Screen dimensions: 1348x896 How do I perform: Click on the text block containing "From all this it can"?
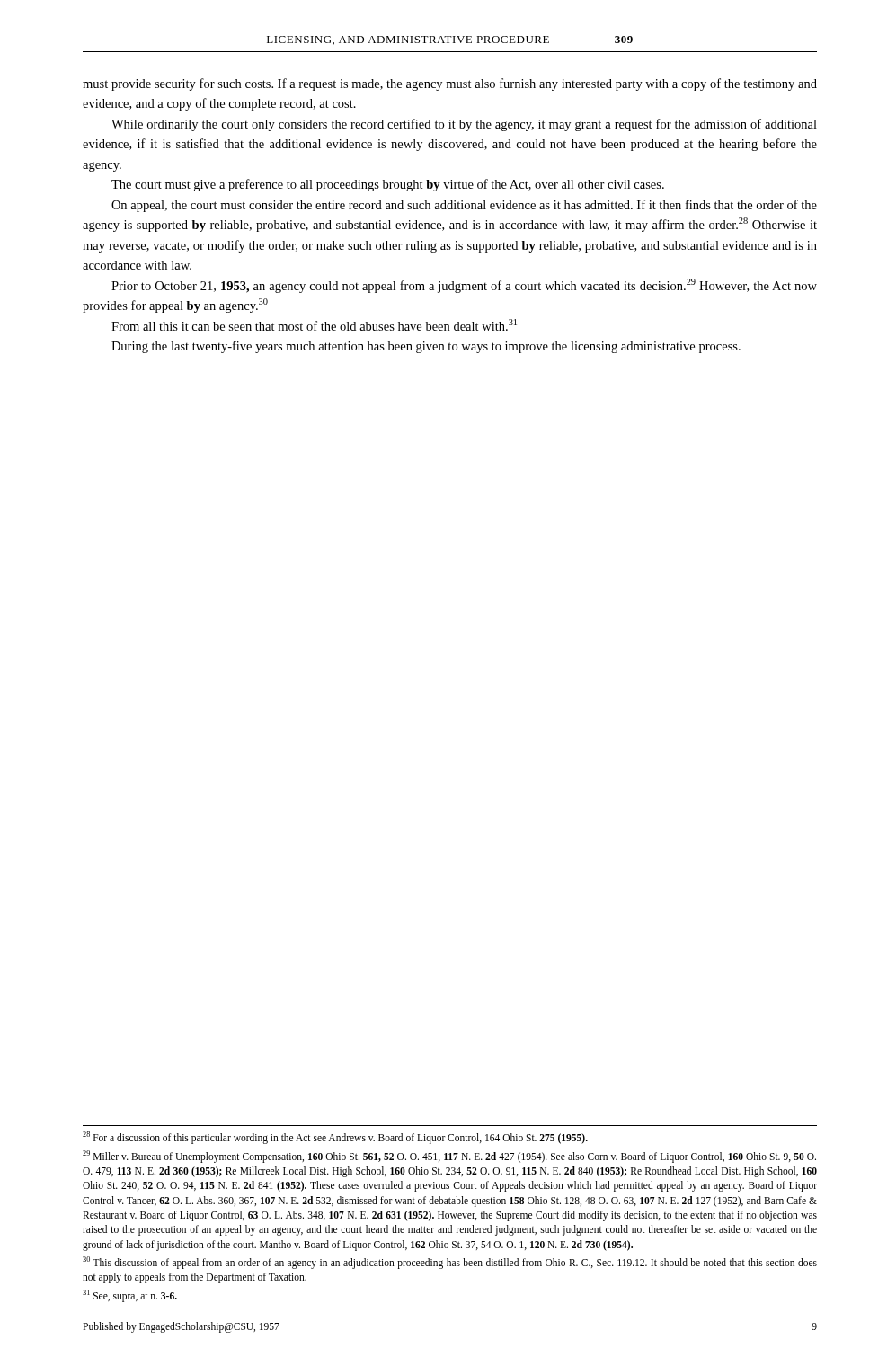[x=315, y=325]
